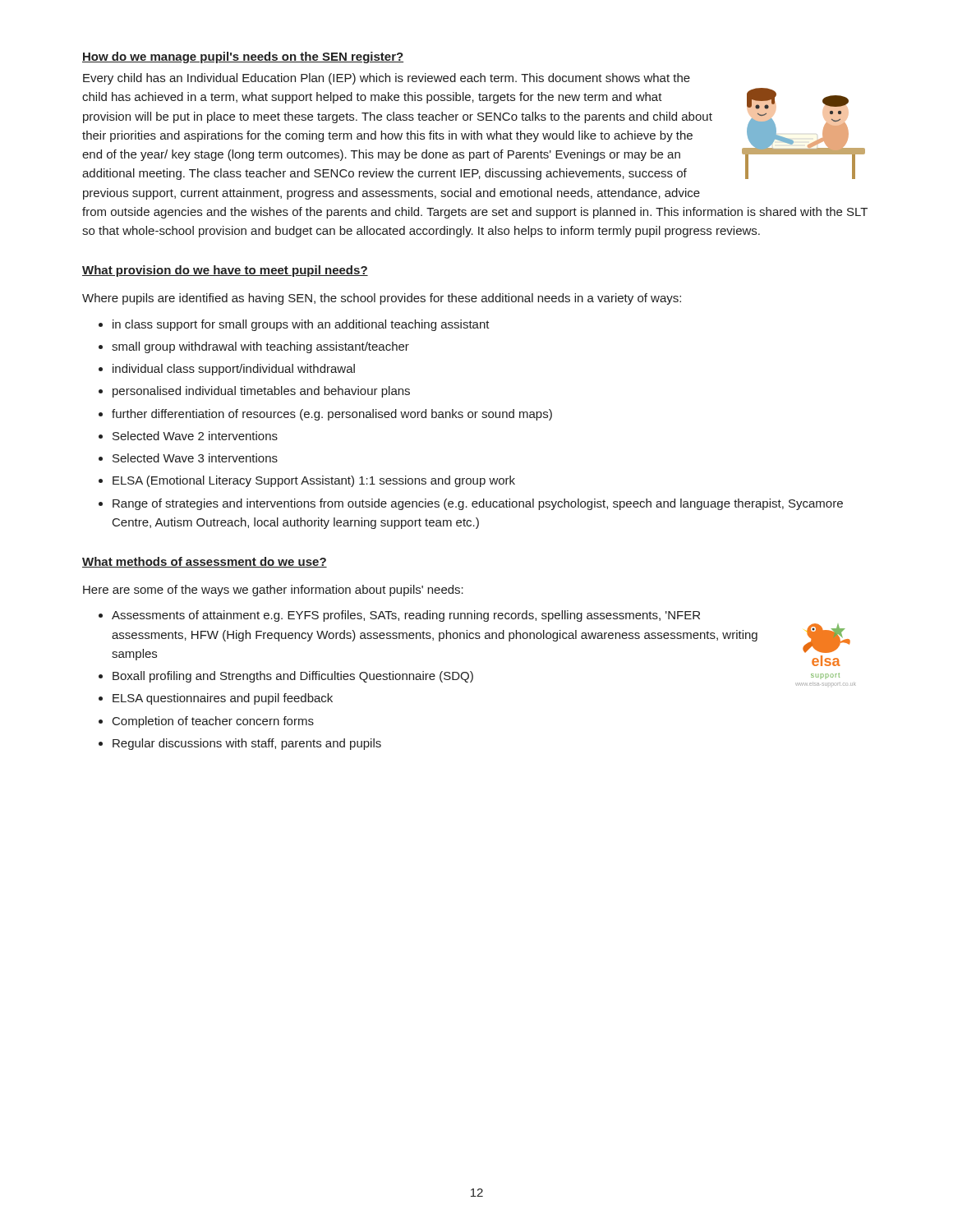Viewport: 953px width, 1232px height.
Task: Find the list item that reads "personalised individual timetables"
Action: click(x=261, y=392)
